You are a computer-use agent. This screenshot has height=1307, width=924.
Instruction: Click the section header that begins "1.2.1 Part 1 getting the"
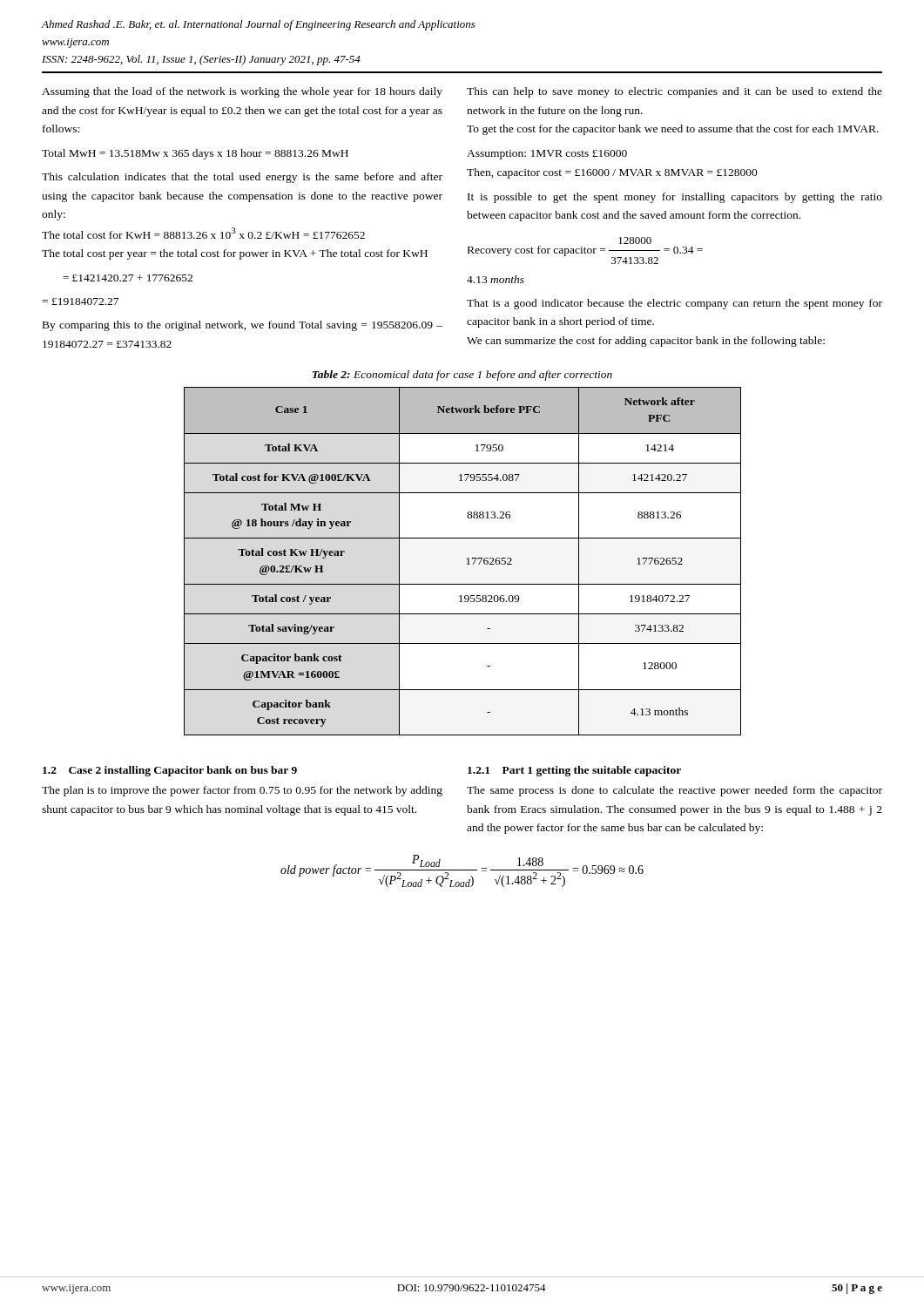click(574, 770)
